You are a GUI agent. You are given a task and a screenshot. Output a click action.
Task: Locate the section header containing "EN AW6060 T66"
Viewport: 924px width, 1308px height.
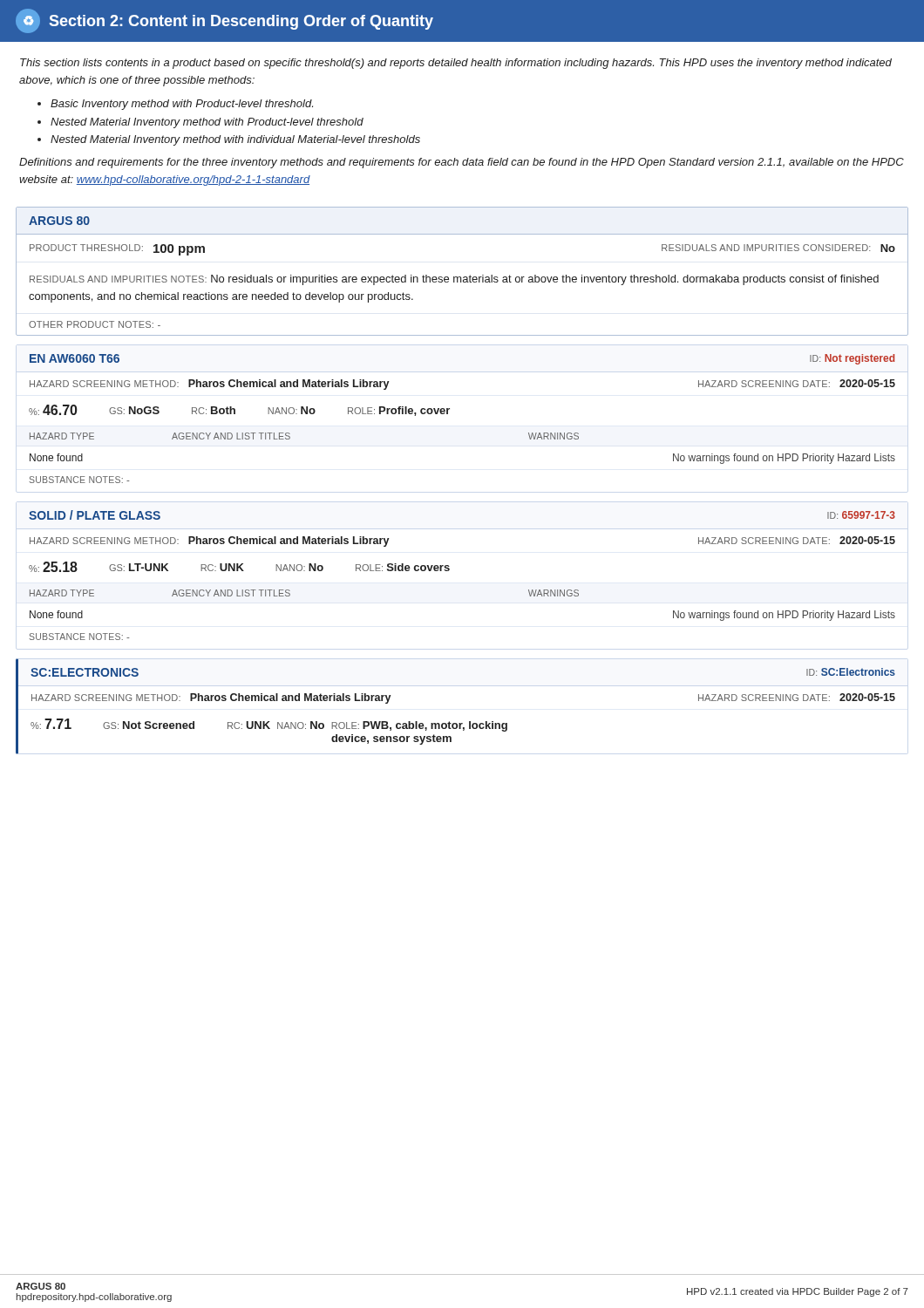[x=74, y=358]
